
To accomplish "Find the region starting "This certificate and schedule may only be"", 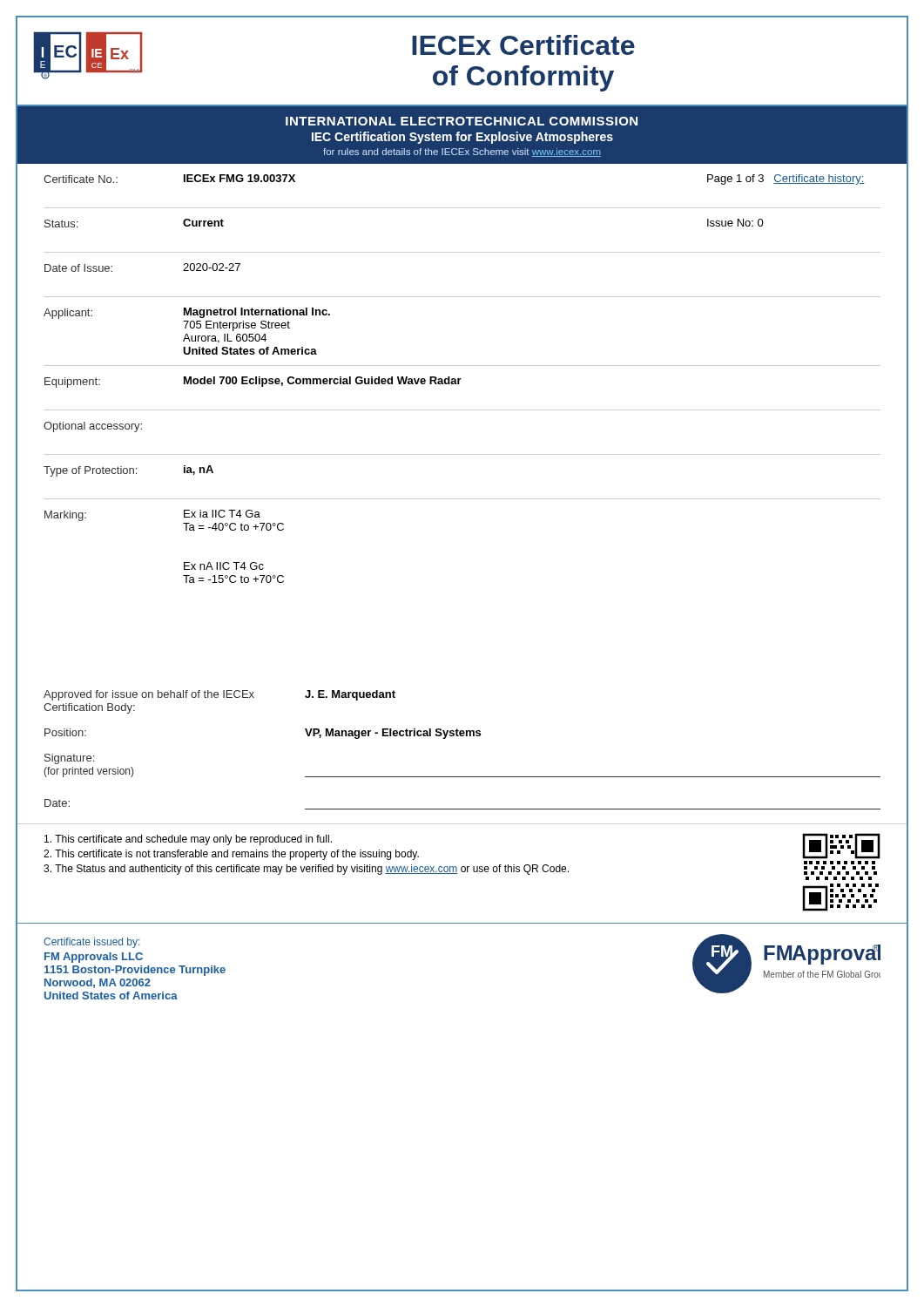I will click(x=188, y=839).
